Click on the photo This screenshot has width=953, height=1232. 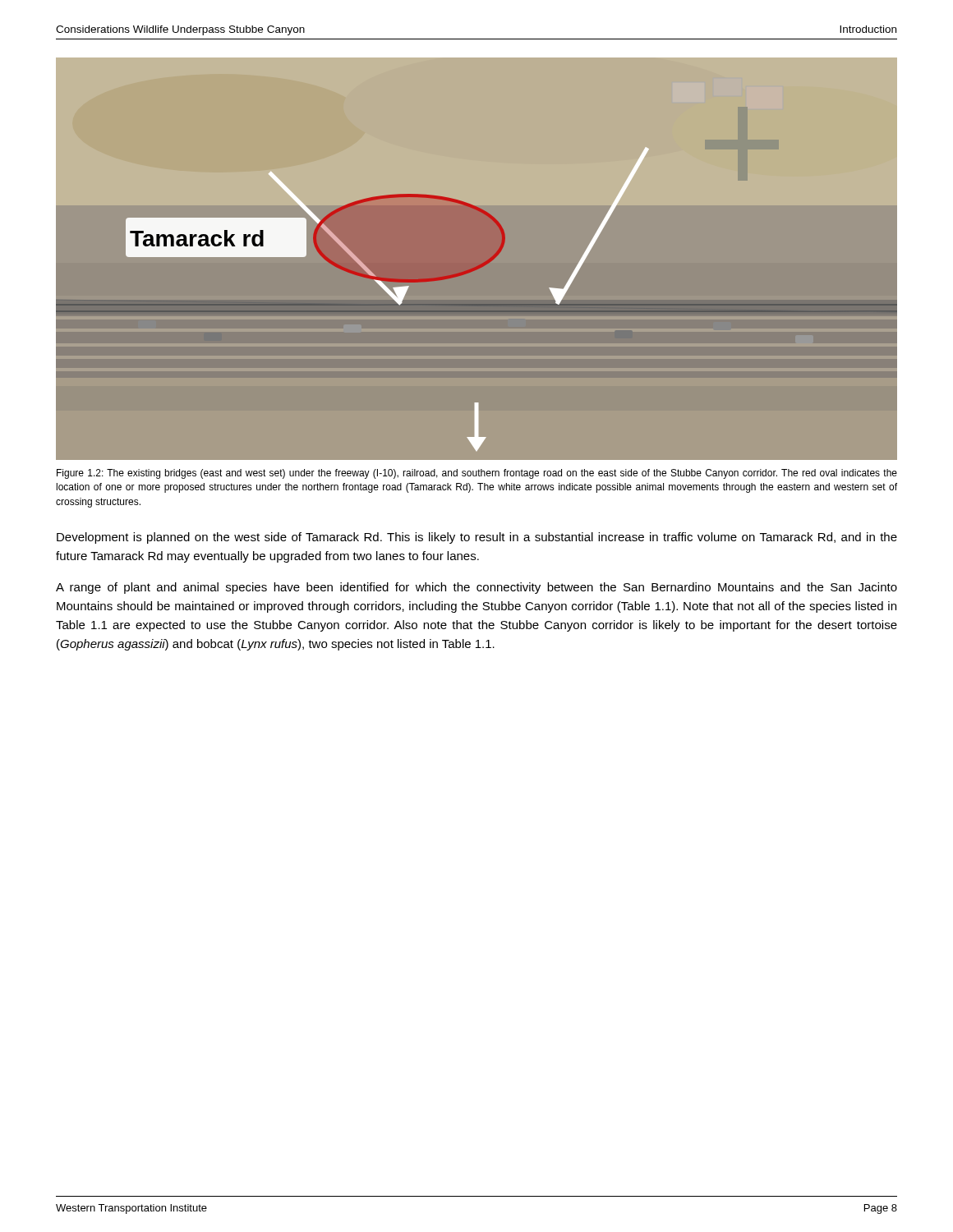click(x=476, y=259)
